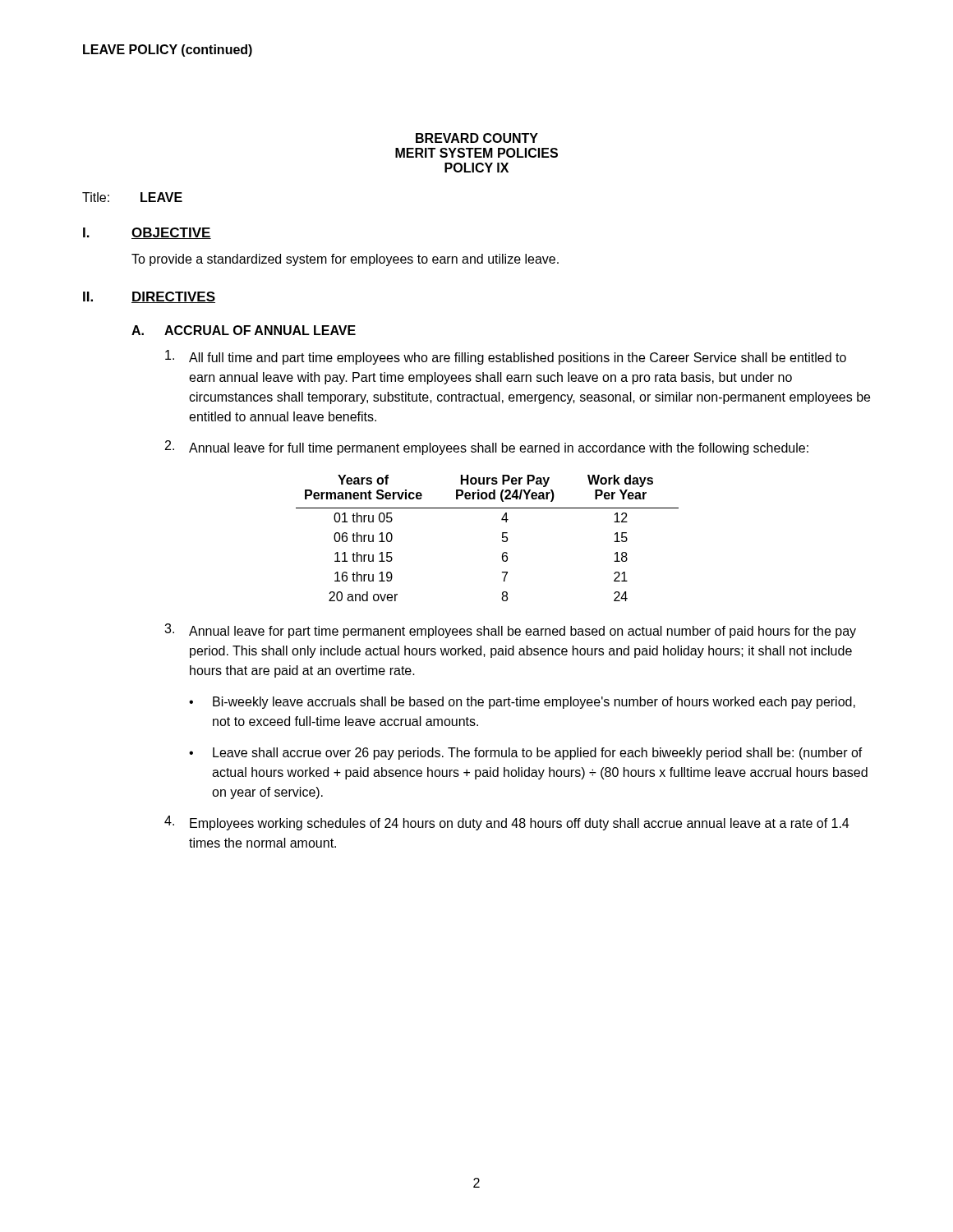This screenshot has height=1232, width=953.
Task: Click where it says "A. ACCRUAL OF ANNUAL LEAVE"
Action: pos(244,331)
